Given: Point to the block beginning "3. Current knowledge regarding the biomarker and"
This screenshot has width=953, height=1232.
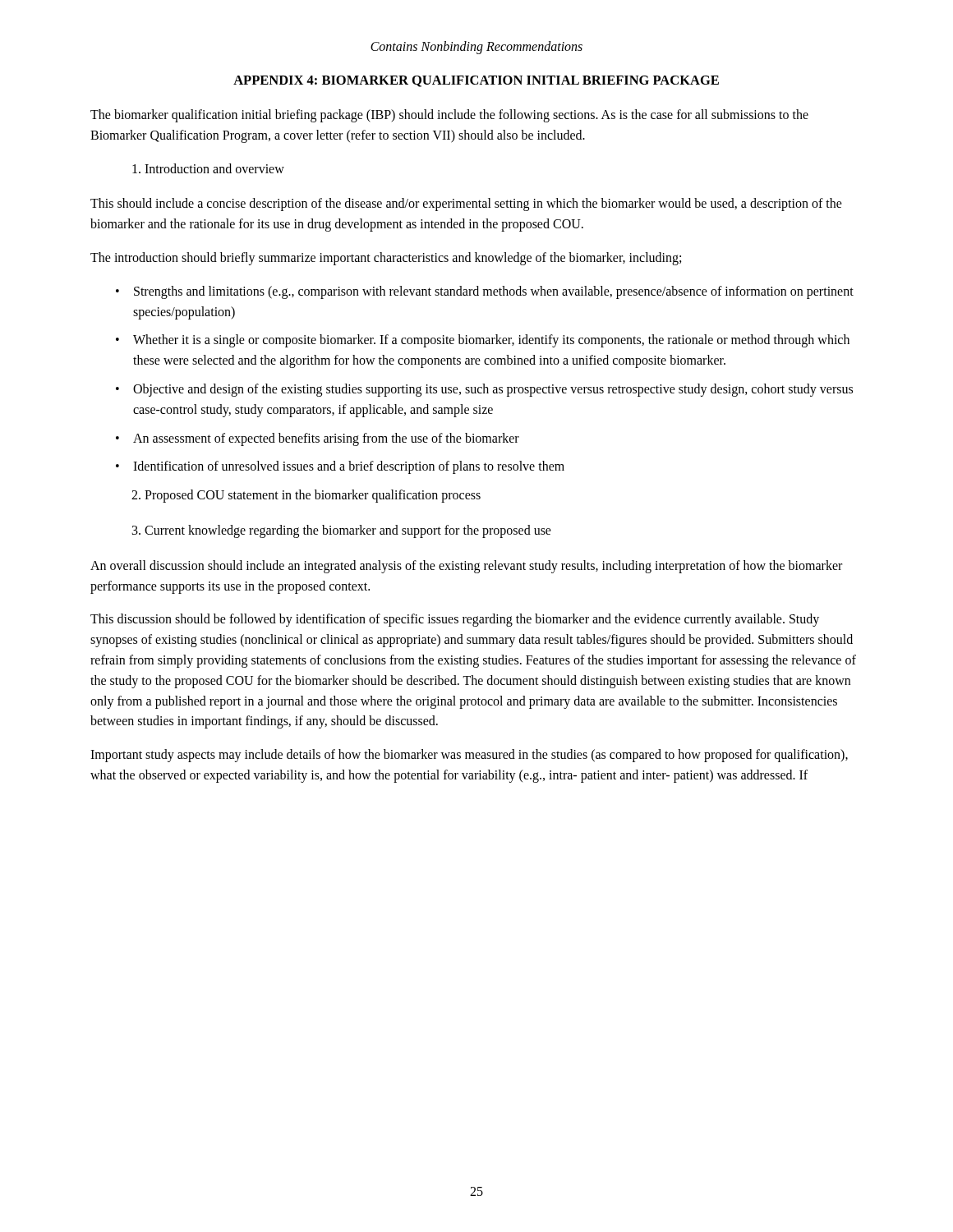Looking at the screenshot, I should 341,530.
